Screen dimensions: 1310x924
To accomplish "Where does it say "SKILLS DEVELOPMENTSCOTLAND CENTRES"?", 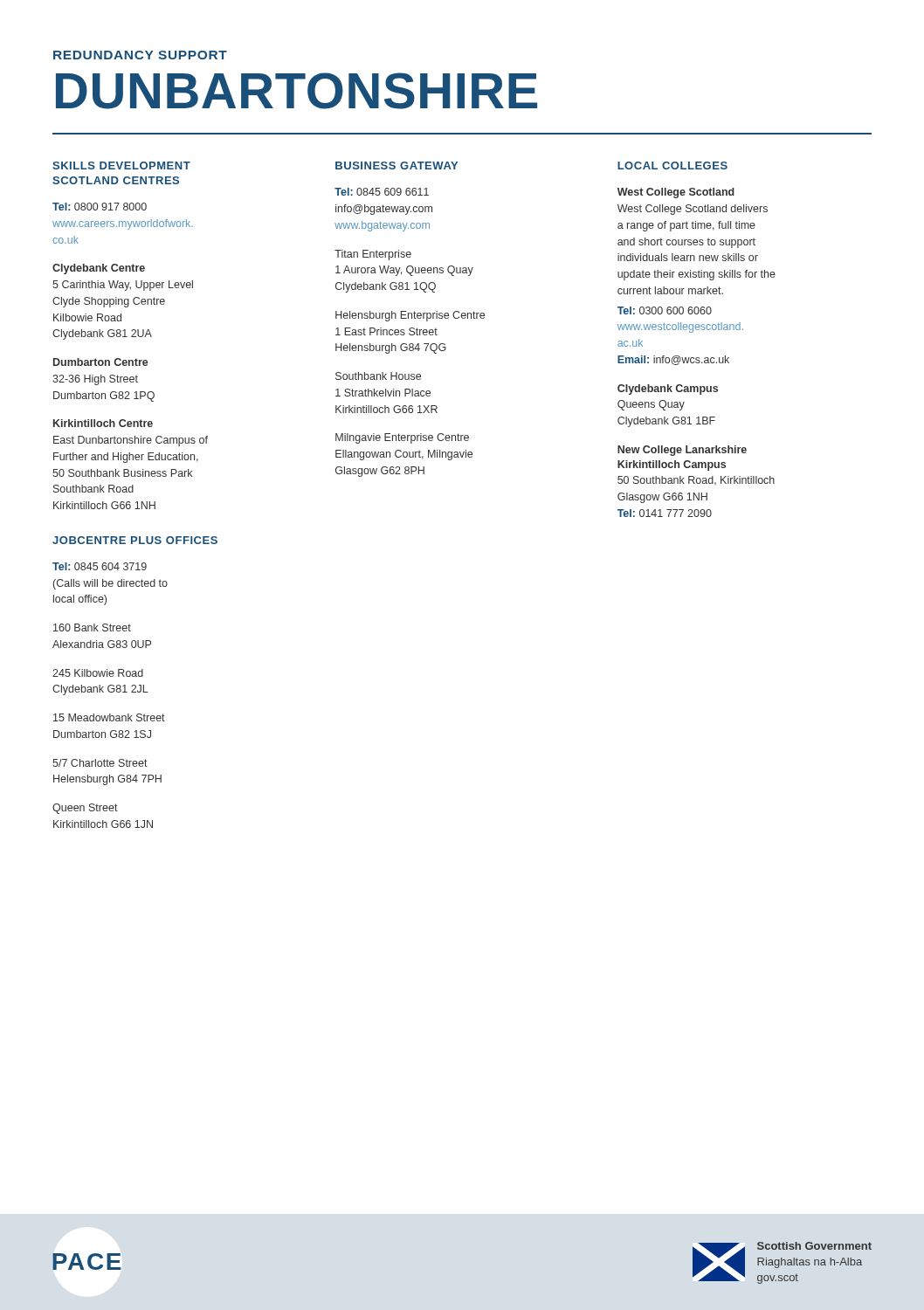I will (180, 174).
